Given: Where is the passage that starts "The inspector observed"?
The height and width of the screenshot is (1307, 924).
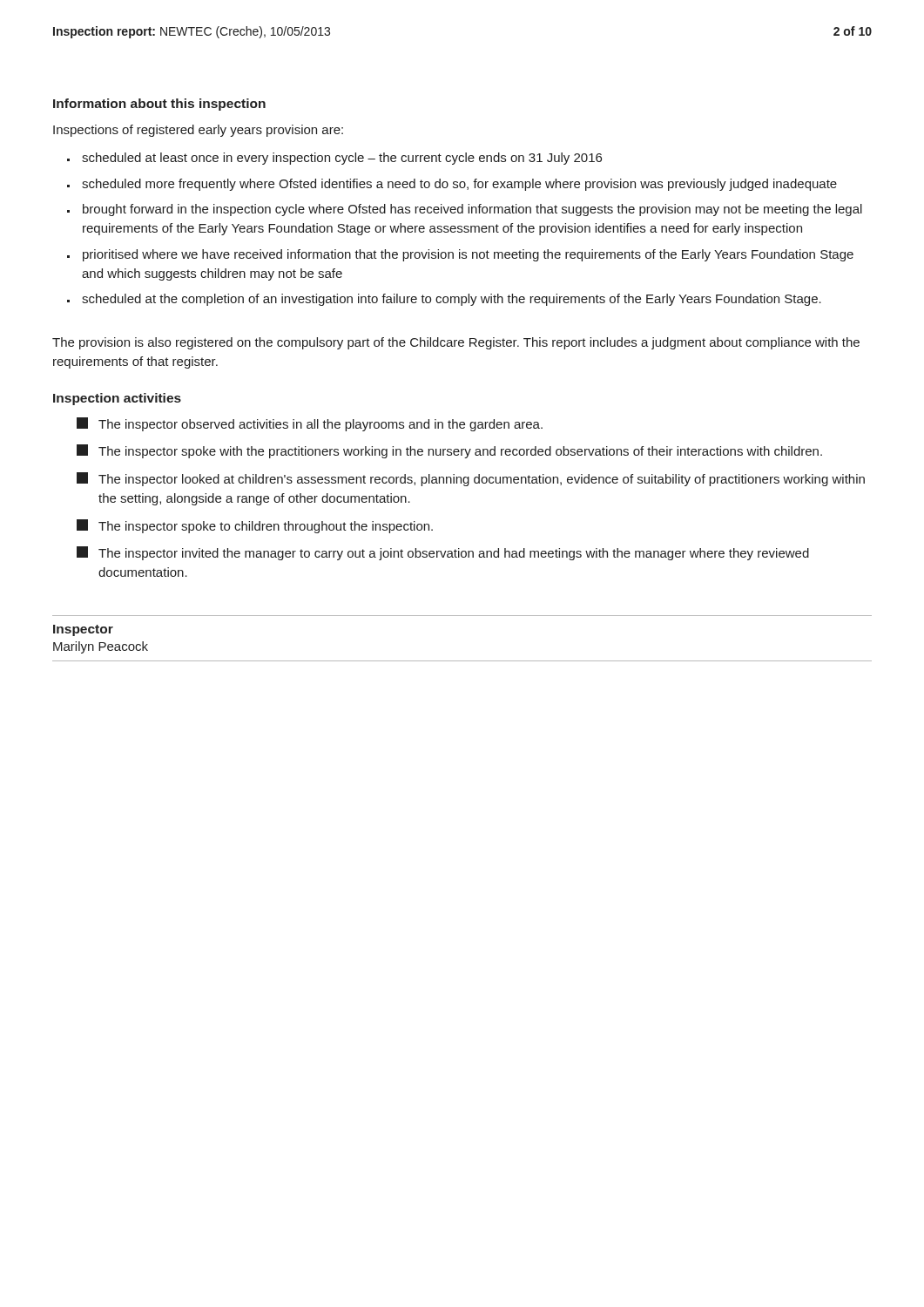Looking at the screenshot, I should [x=471, y=424].
